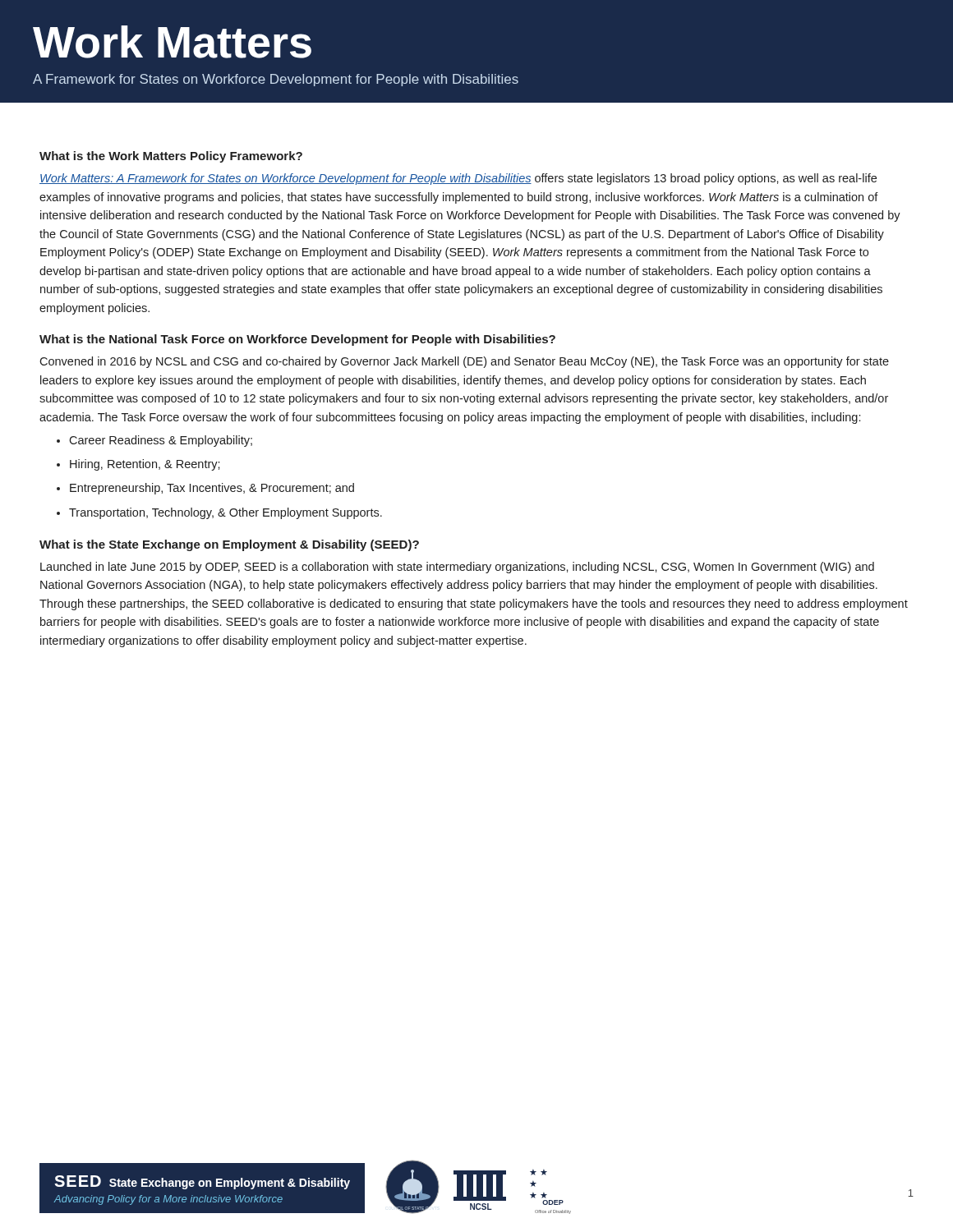The height and width of the screenshot is (1232, 953).
Task: Click on the list item with the text "Hiring, Retention, & Reentry;"
Action: click(x=145, y=464)
